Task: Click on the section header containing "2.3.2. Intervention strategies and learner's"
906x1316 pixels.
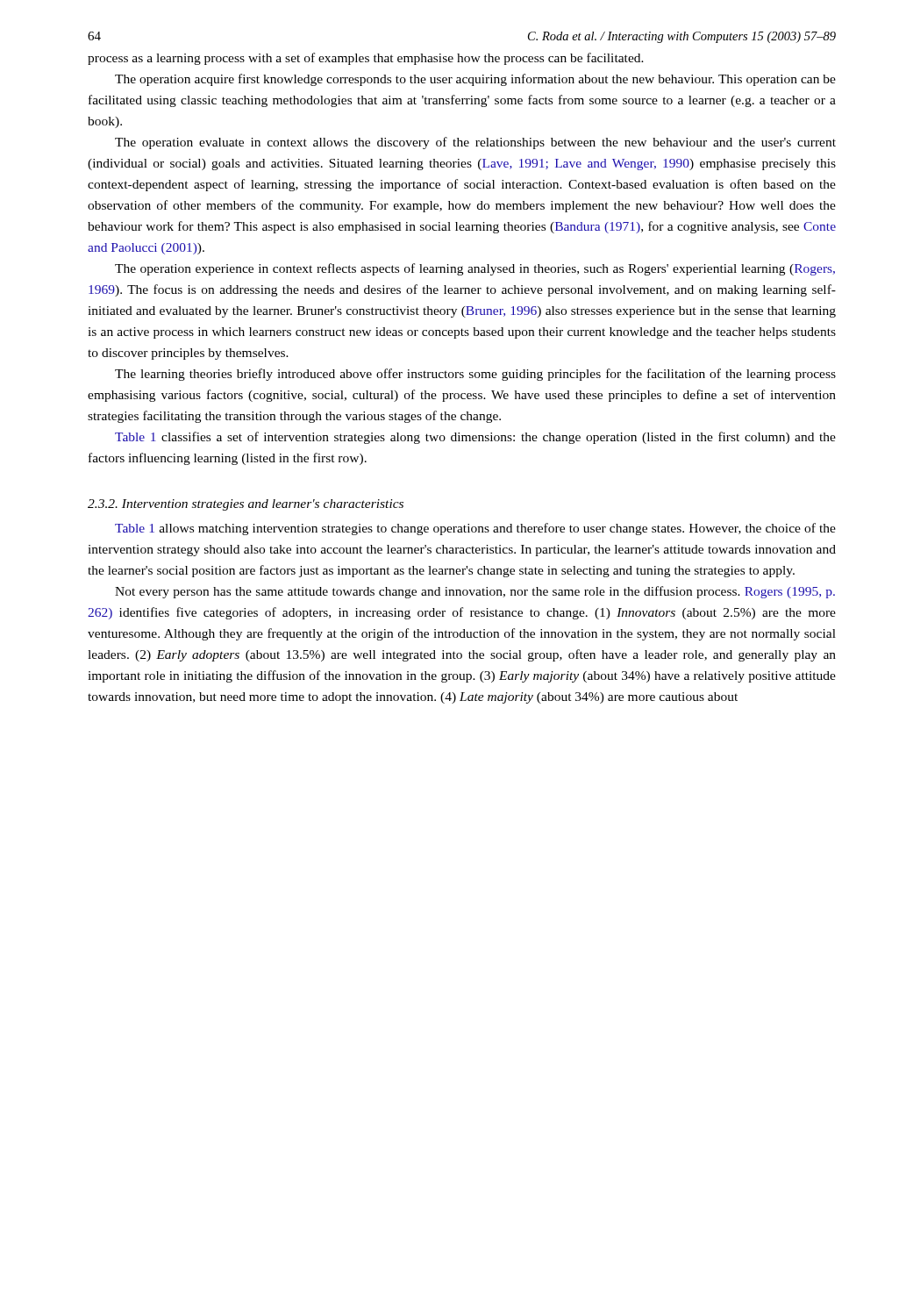Action: 246,503
